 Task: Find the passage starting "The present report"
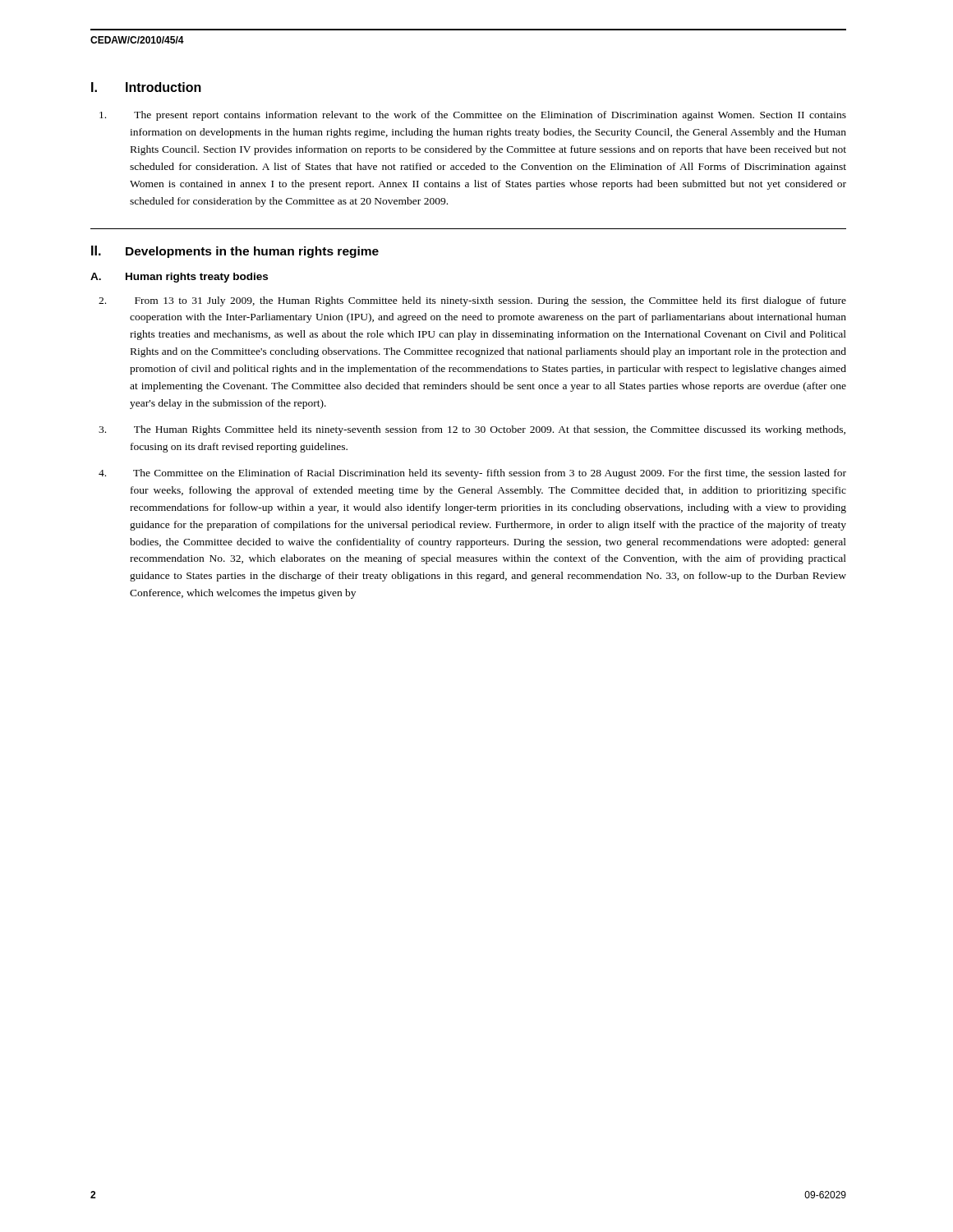coord(488,158)
